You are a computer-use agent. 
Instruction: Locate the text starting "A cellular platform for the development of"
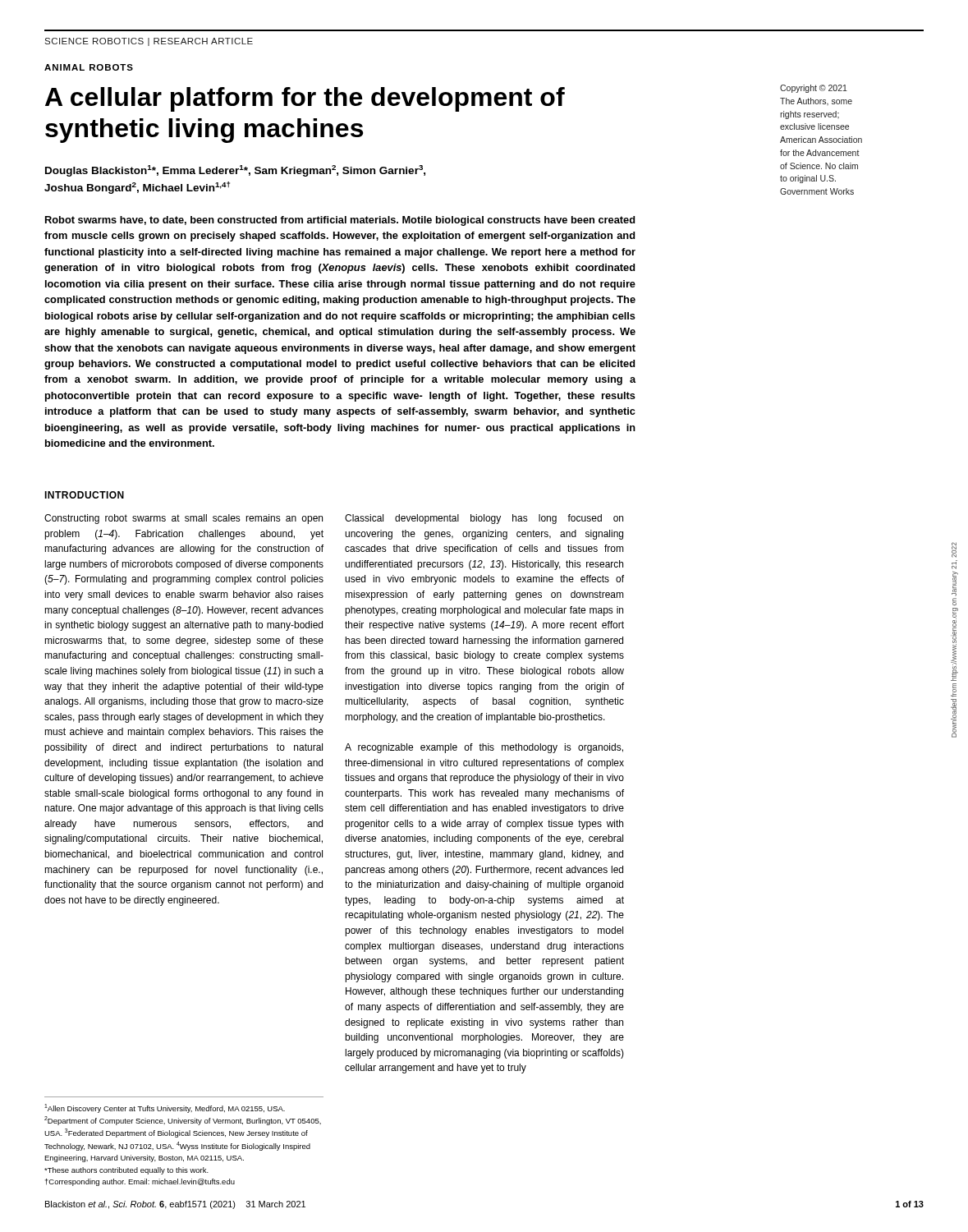pos(304,112)
